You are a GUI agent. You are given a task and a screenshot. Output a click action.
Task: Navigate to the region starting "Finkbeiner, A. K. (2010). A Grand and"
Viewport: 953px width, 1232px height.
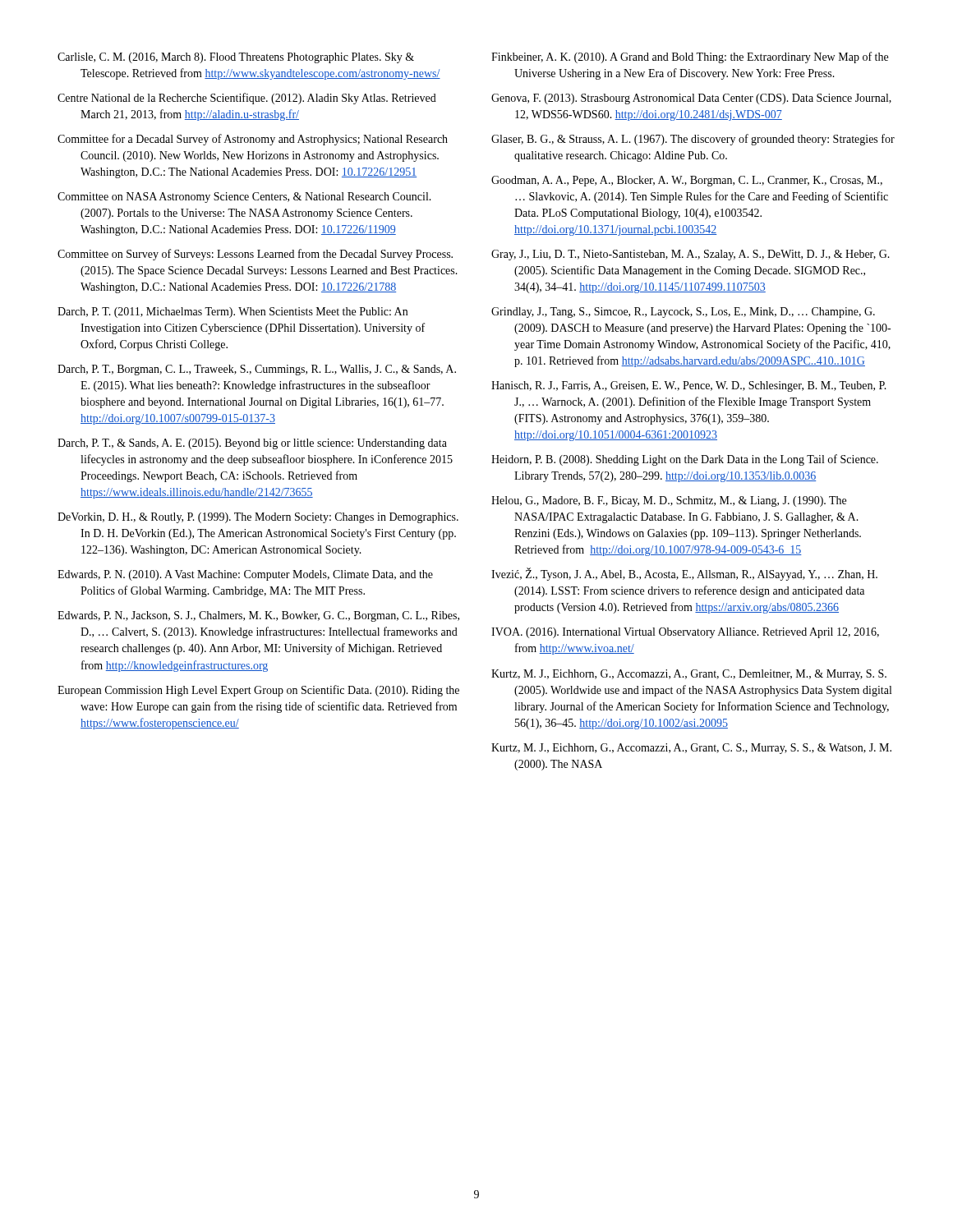click(x=690, y=65)
